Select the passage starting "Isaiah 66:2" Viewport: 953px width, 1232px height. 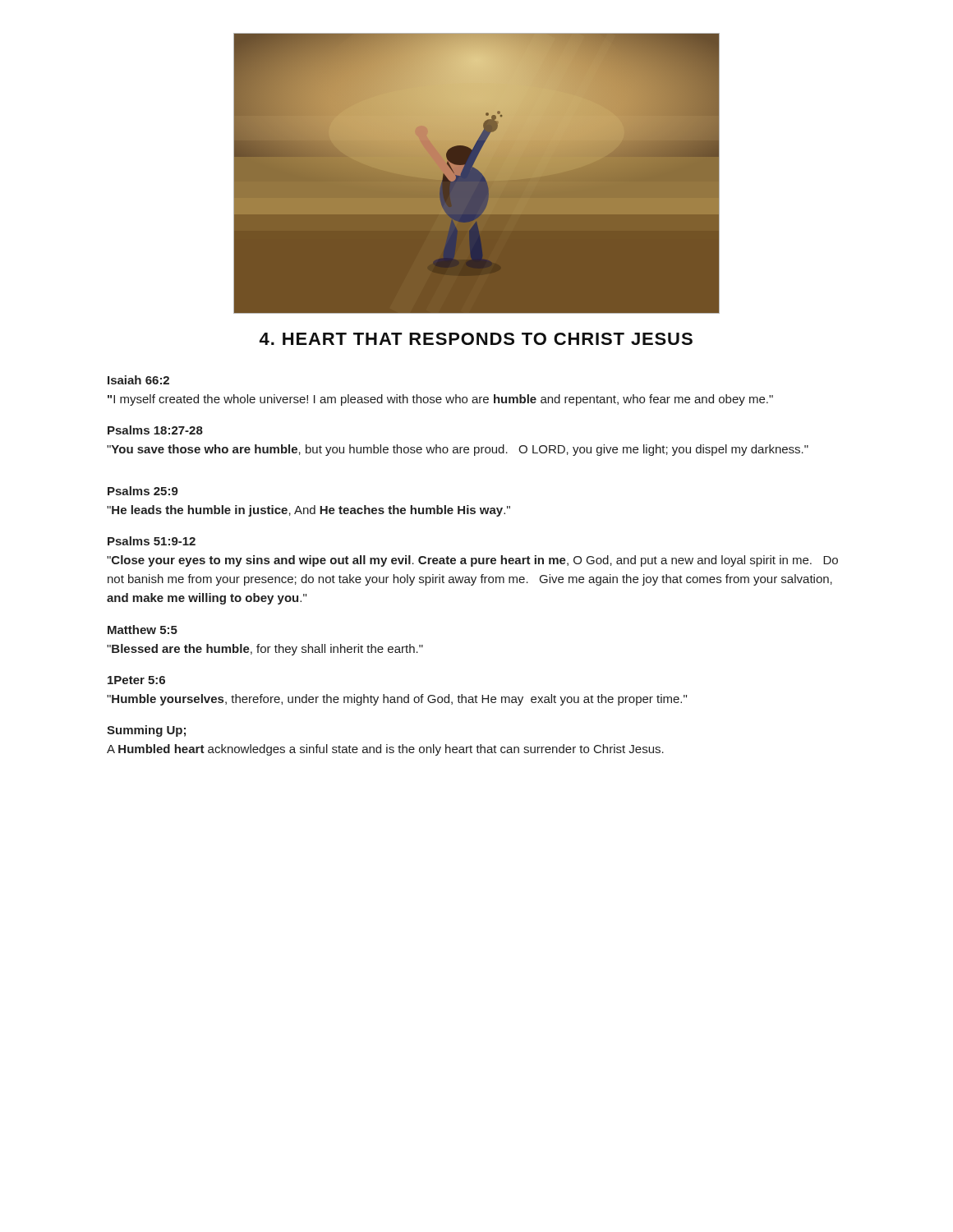click(138, 380)
